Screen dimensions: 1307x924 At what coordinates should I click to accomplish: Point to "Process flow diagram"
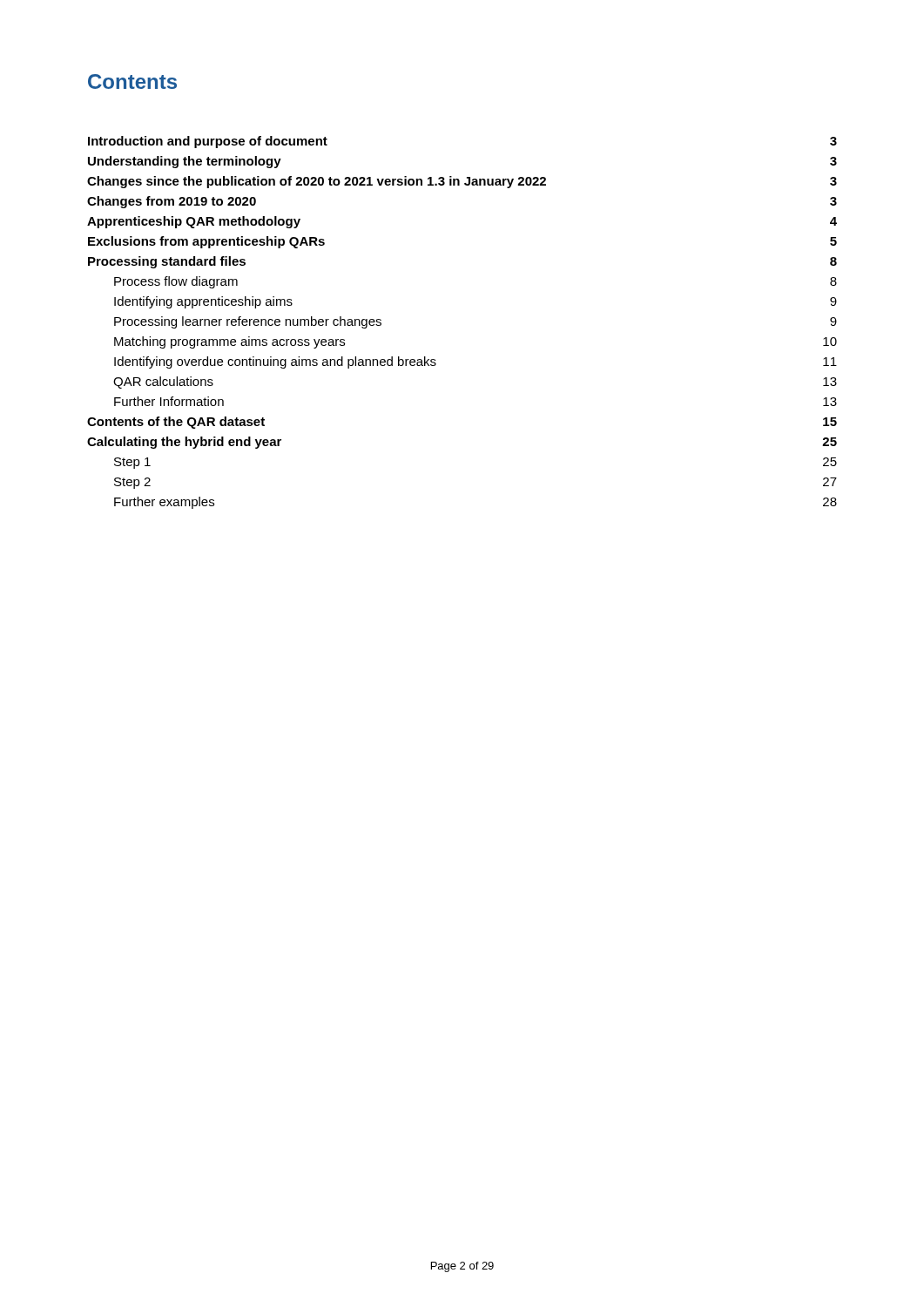[176, 281]
